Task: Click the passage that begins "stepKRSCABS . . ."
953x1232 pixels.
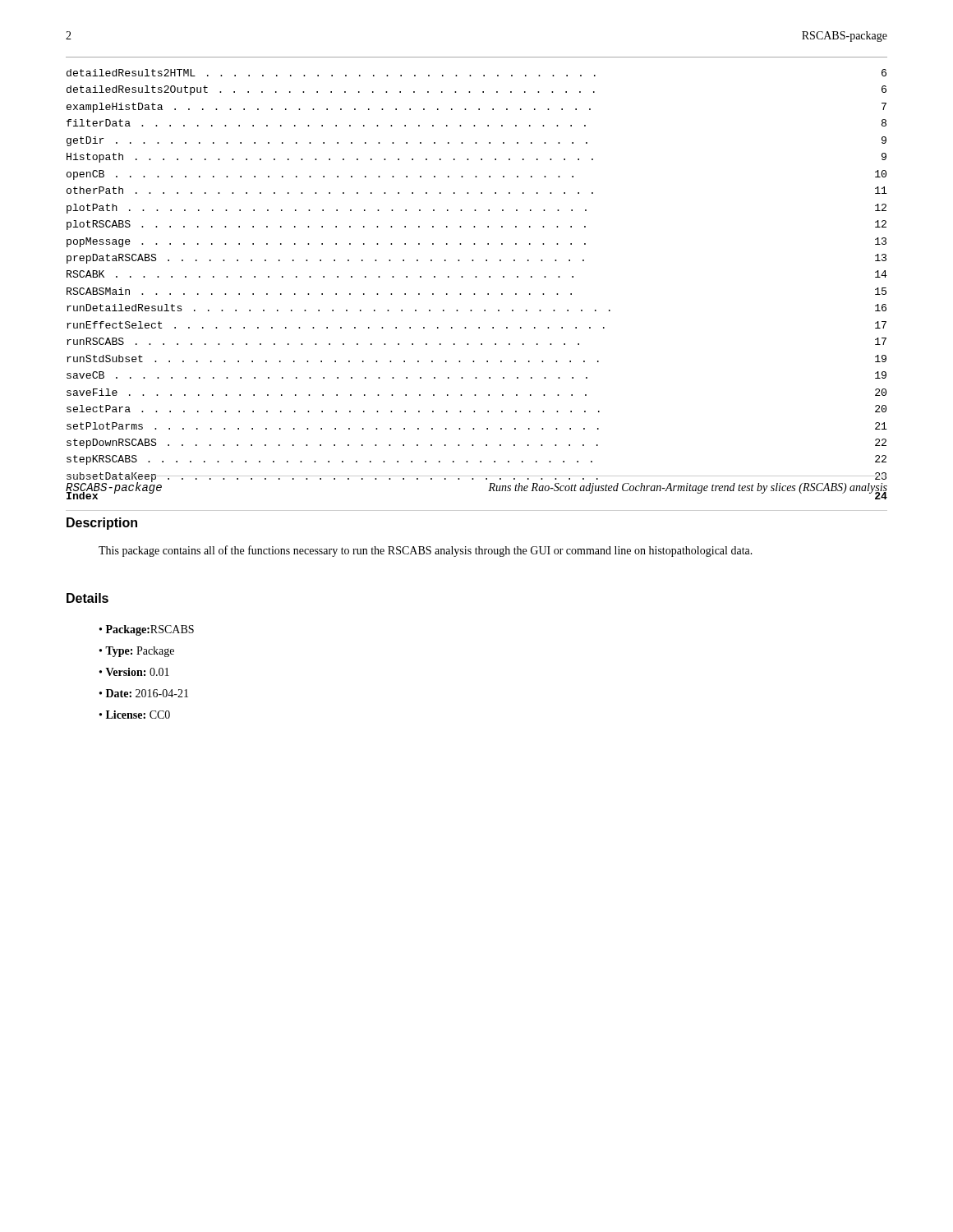Action: (x=476, y=460)
